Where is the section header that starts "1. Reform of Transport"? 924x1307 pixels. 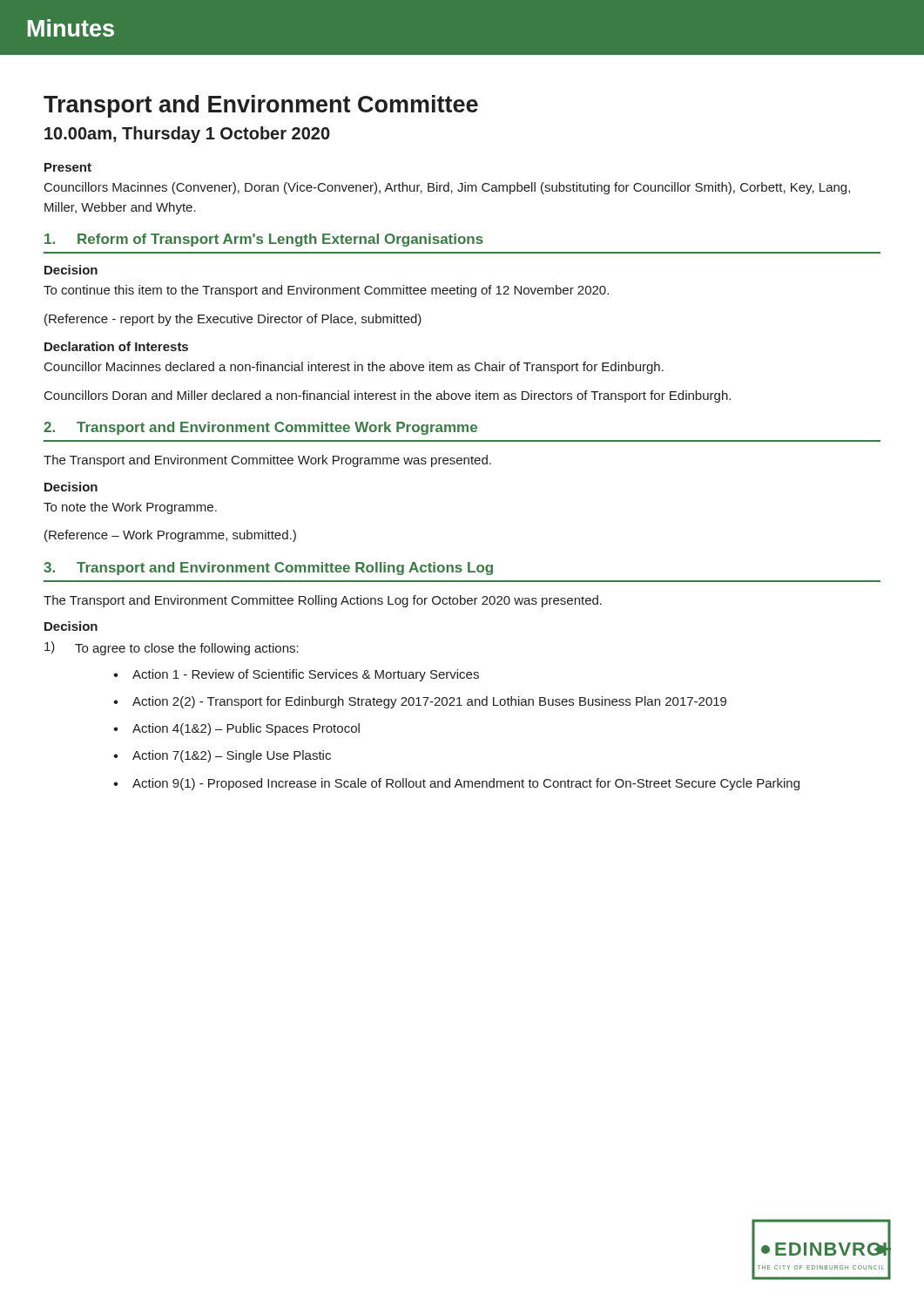pyautogui.click(x=264, y=240)
